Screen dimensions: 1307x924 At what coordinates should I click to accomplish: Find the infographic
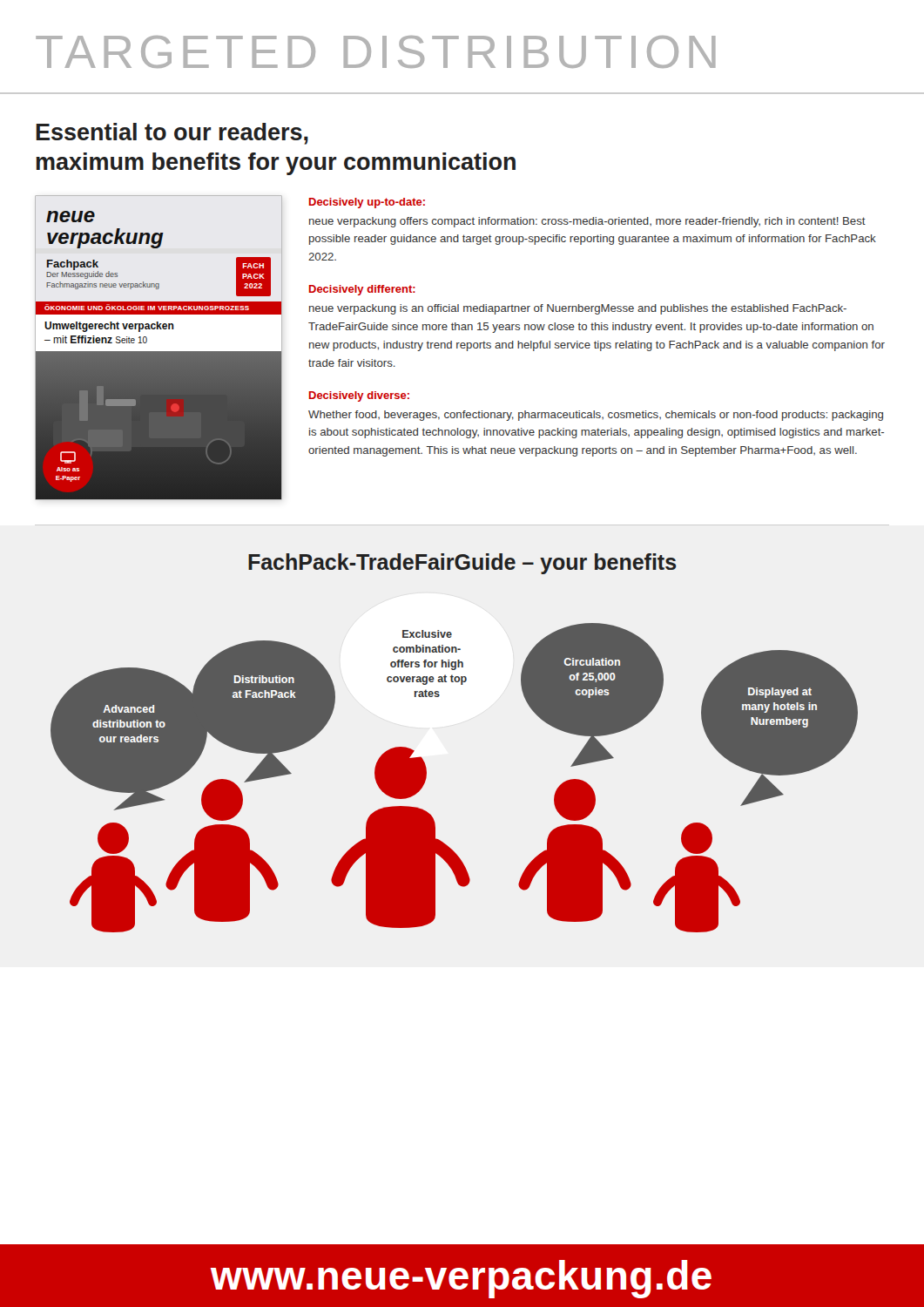point(462,776)
